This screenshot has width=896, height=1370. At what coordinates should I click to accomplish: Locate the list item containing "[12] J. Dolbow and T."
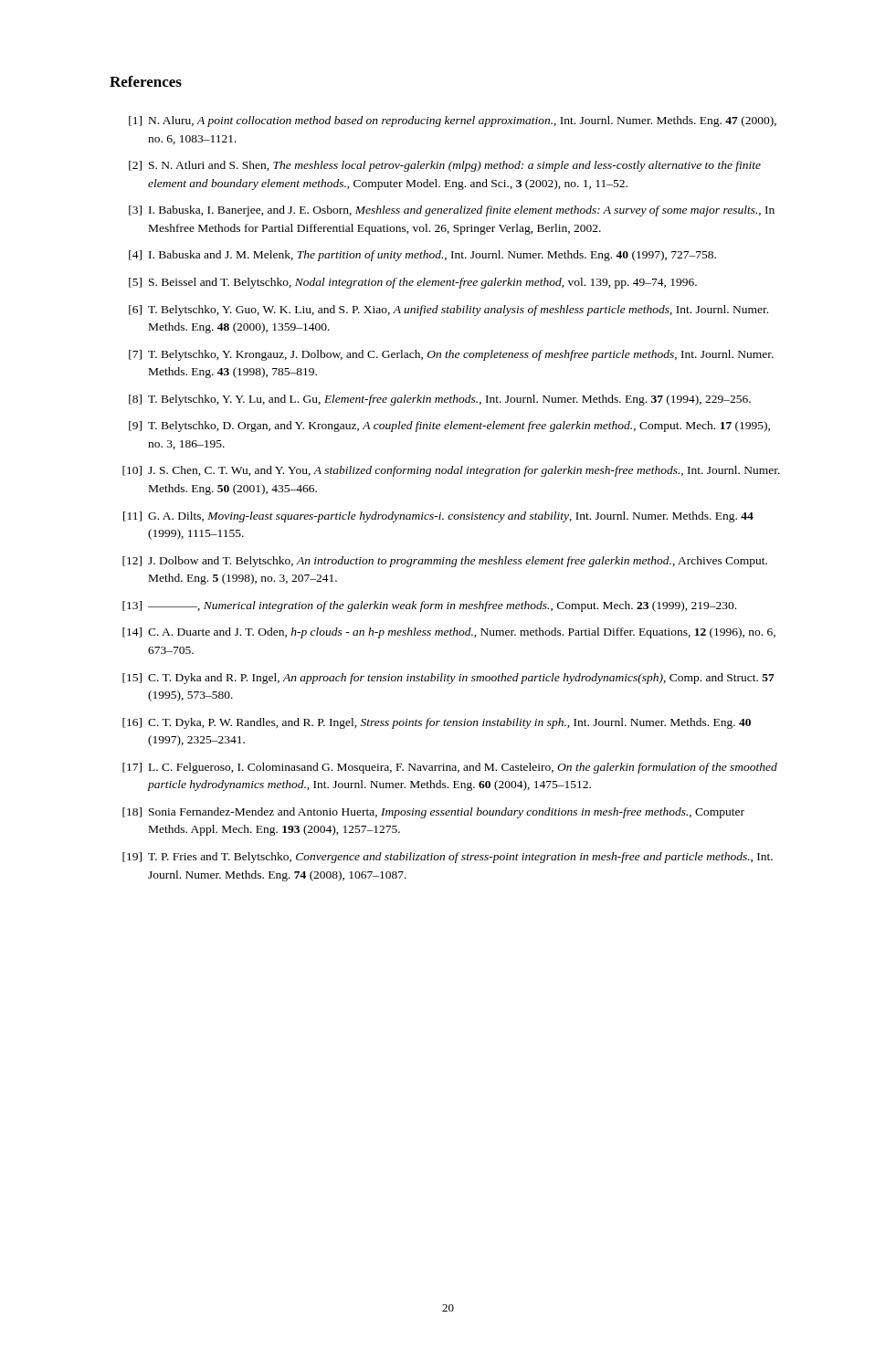[x=448, y=569]
